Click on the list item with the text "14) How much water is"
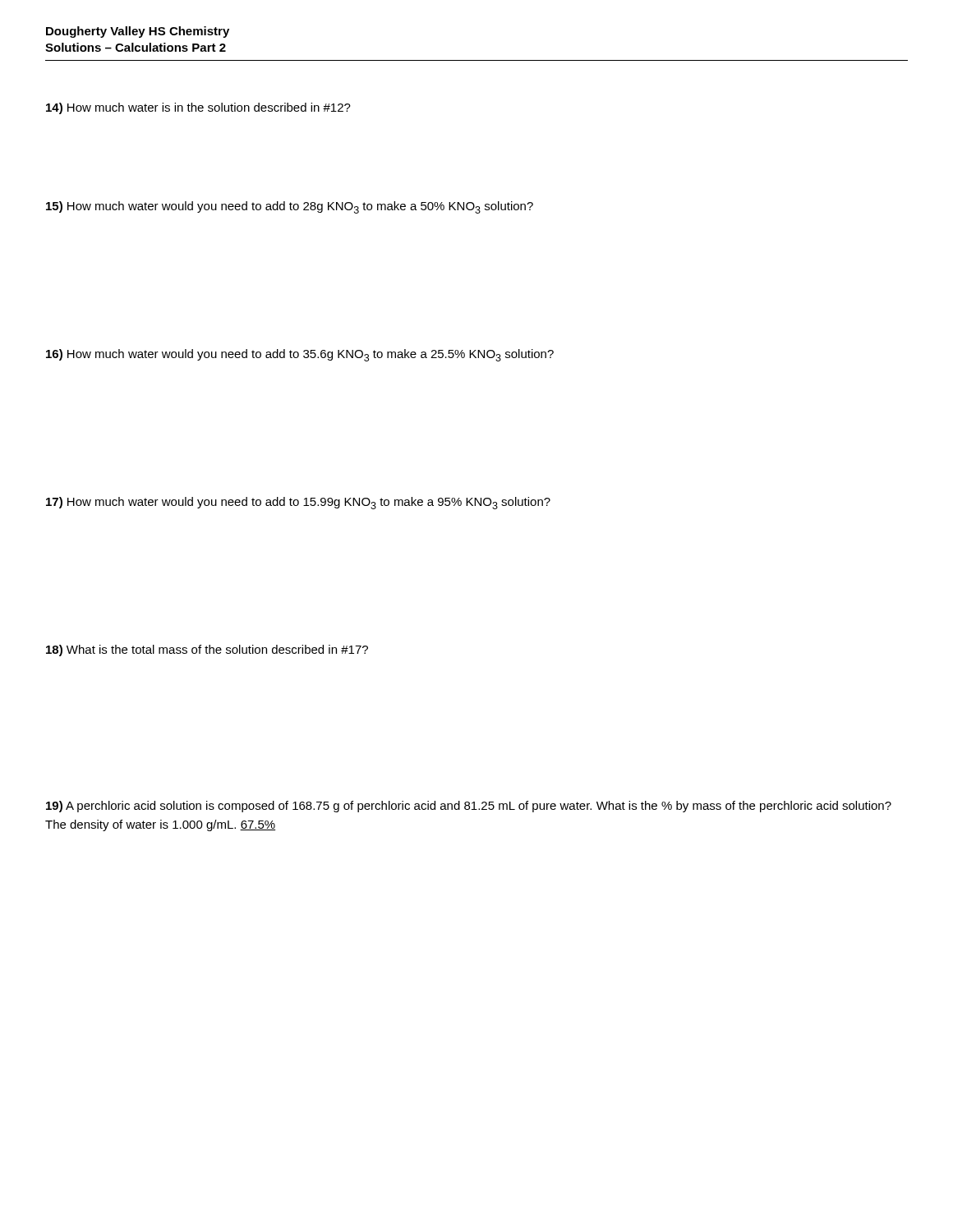 (198, 107)
